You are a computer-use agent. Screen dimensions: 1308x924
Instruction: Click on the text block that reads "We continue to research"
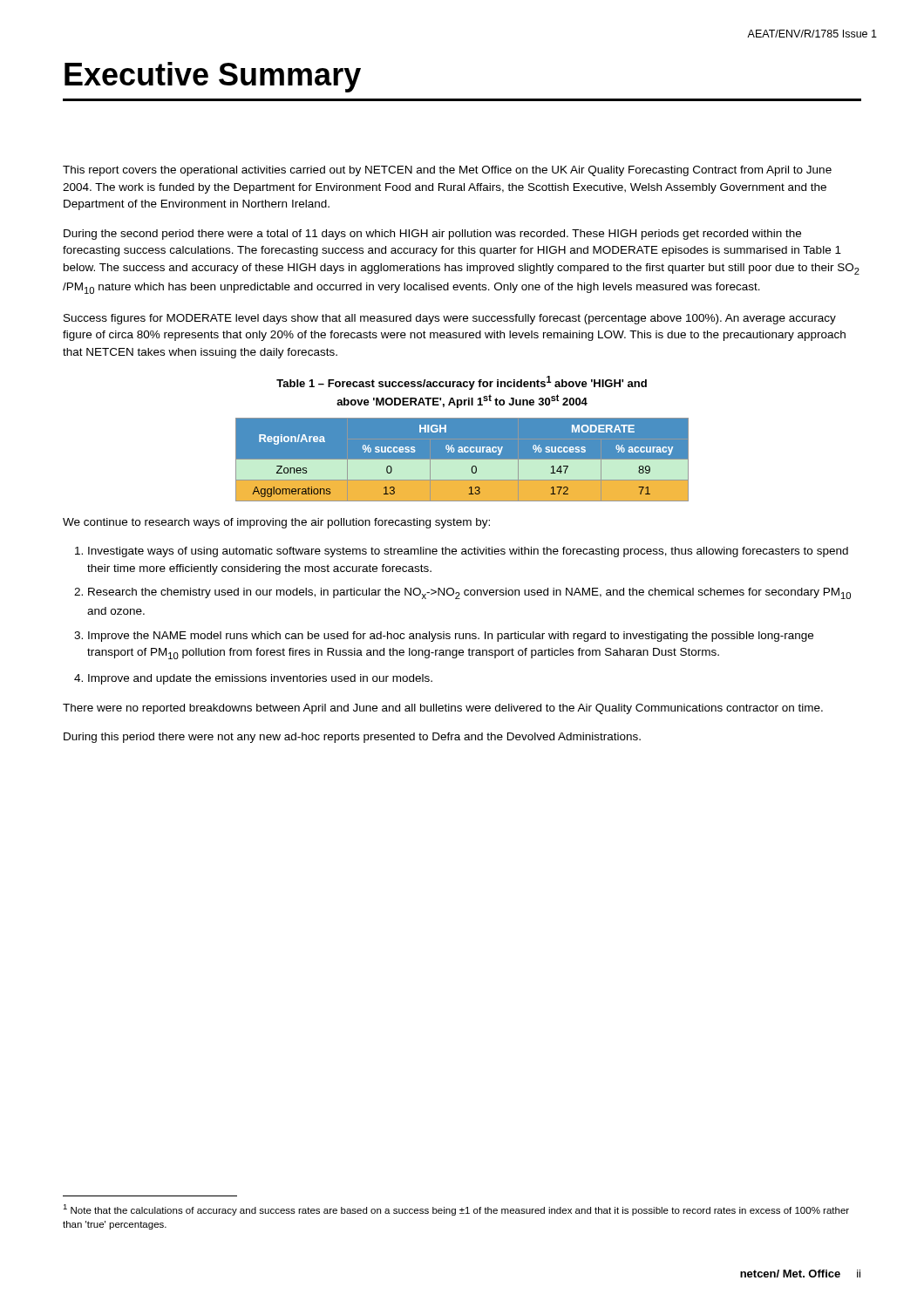(277, 521)
